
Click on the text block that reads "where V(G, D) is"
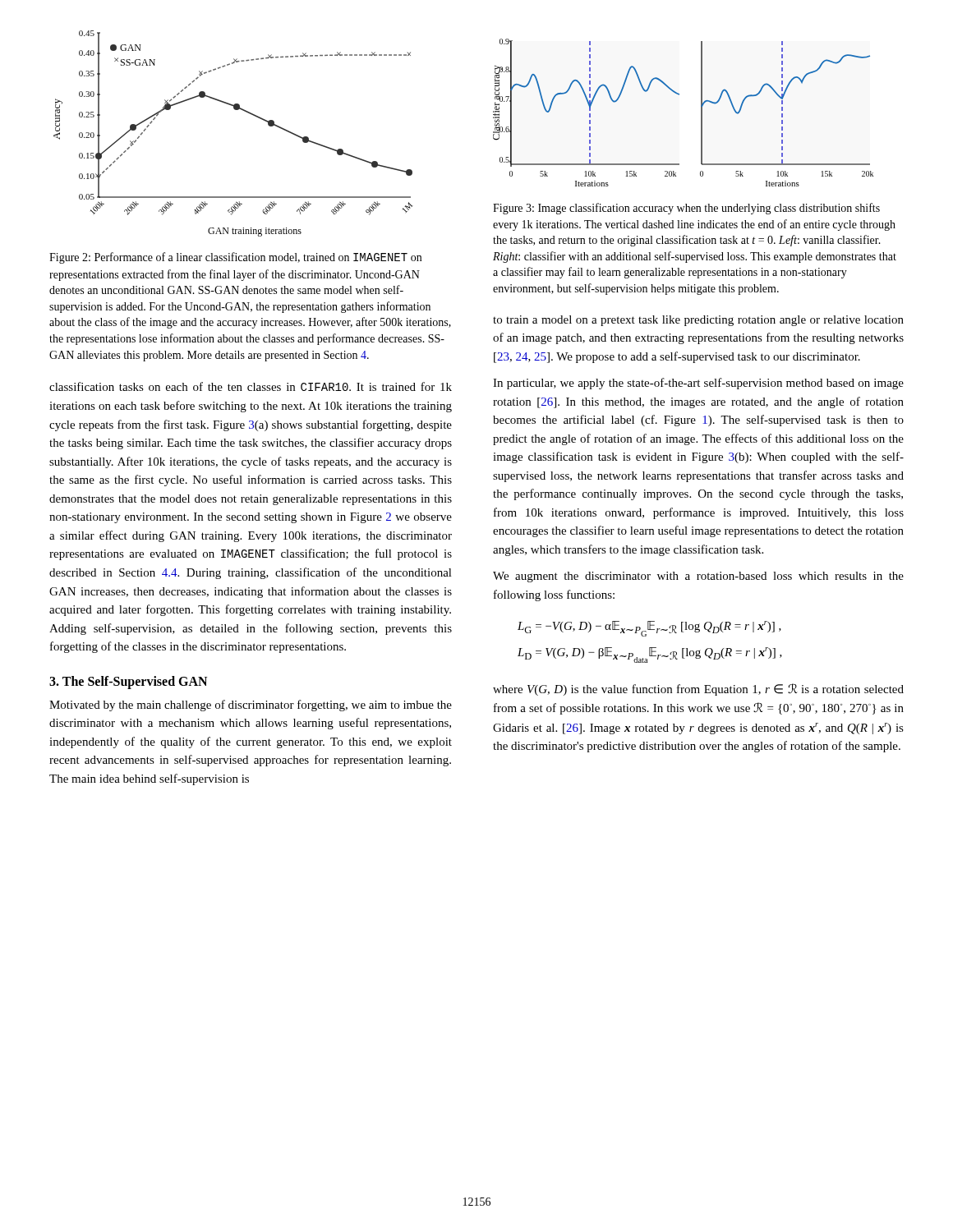coord(698,717)
